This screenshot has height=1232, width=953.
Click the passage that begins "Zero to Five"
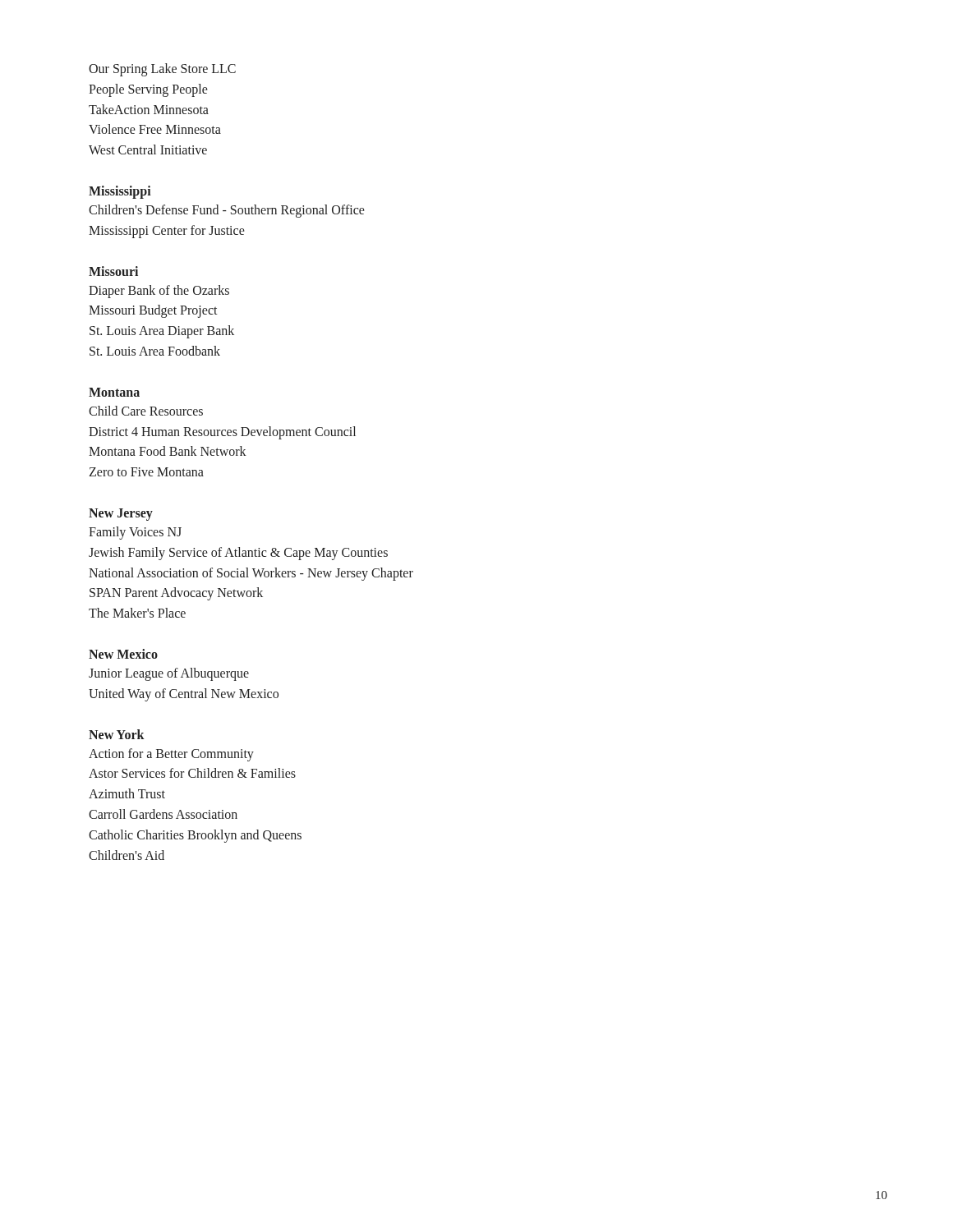pyautogui.click(x=146, y=472)
